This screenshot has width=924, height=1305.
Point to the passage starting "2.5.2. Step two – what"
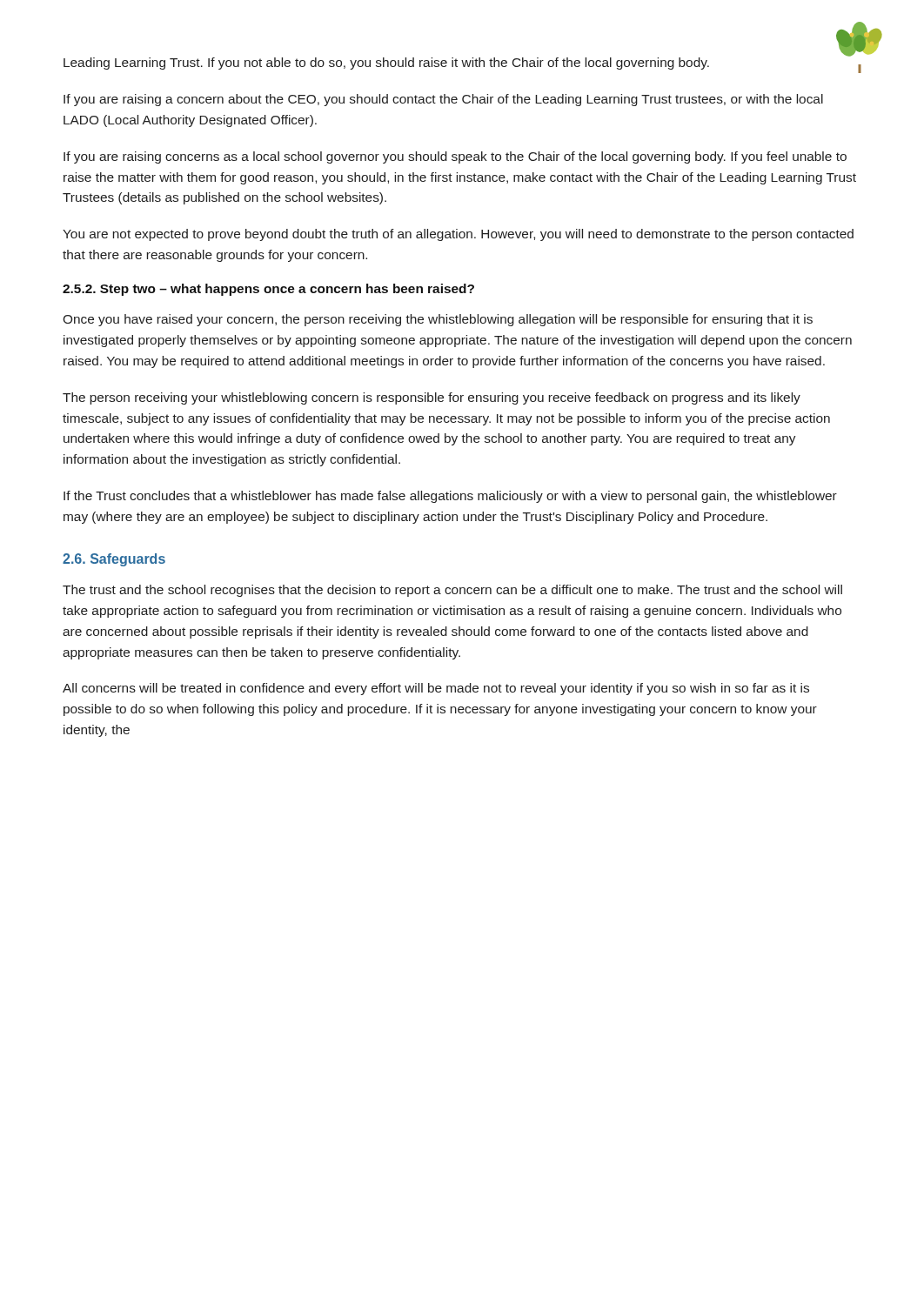pos(269,288)
